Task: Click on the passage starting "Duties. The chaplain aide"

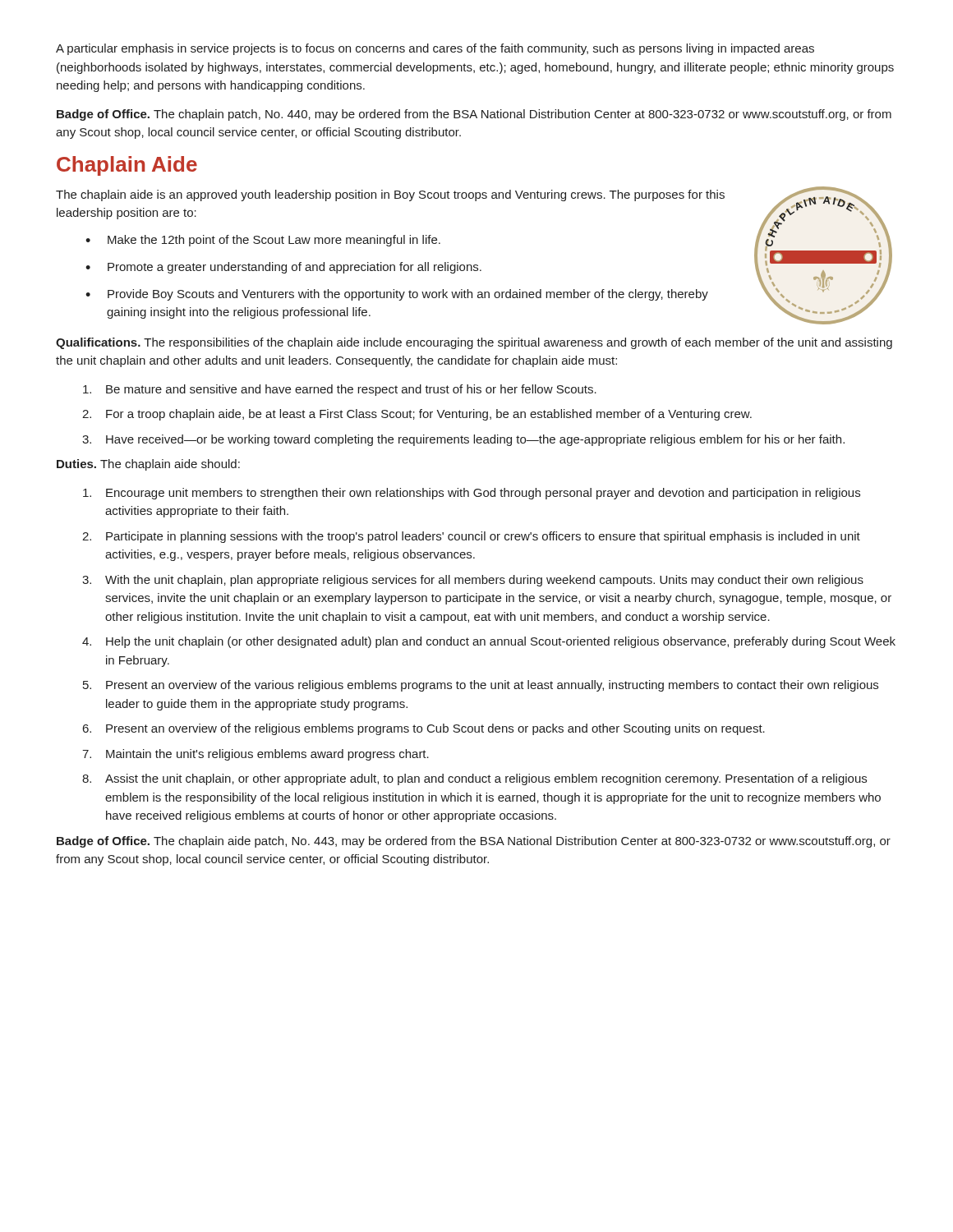Action: (148, 464)
